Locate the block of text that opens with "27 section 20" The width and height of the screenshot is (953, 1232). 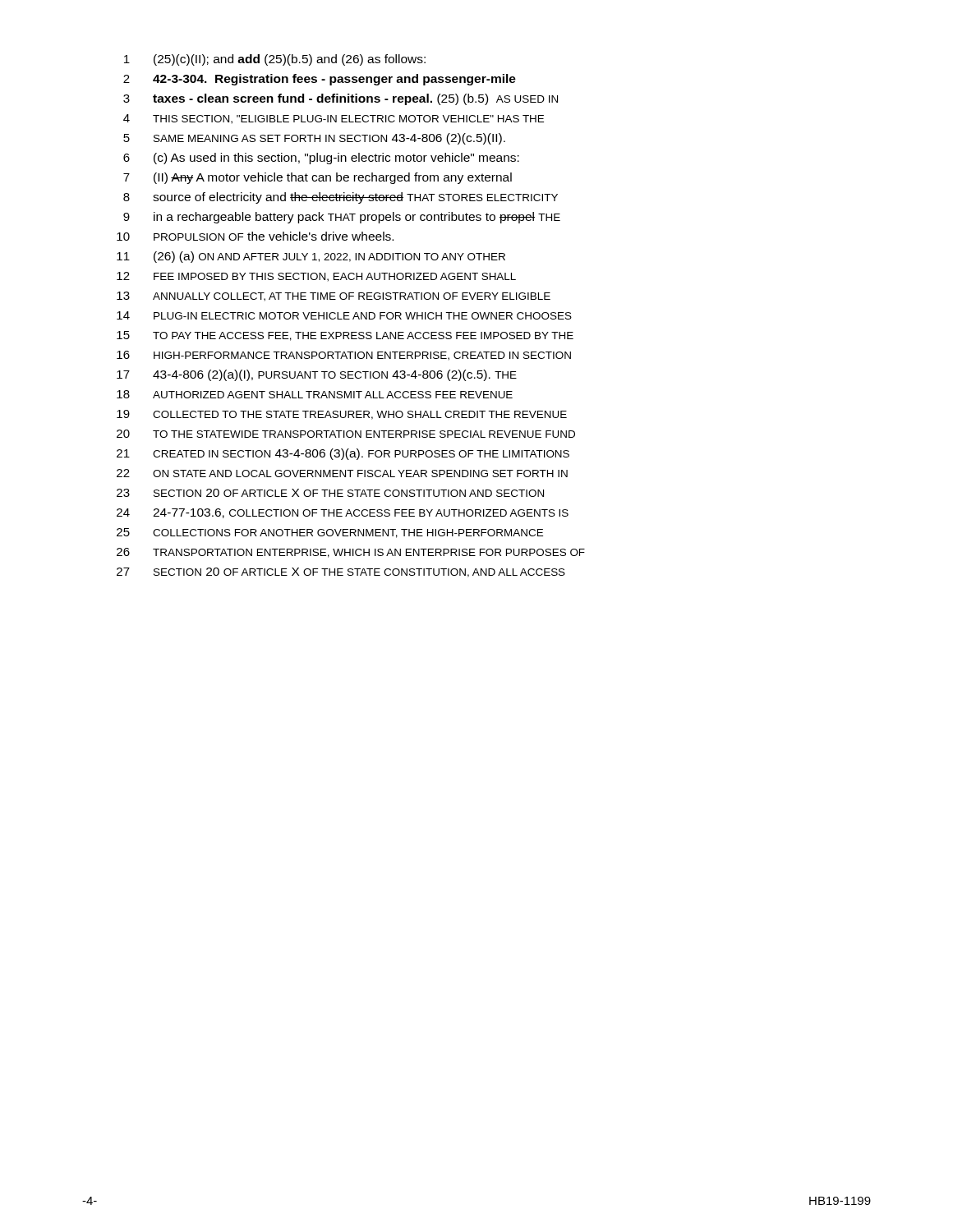coord(485,572)
